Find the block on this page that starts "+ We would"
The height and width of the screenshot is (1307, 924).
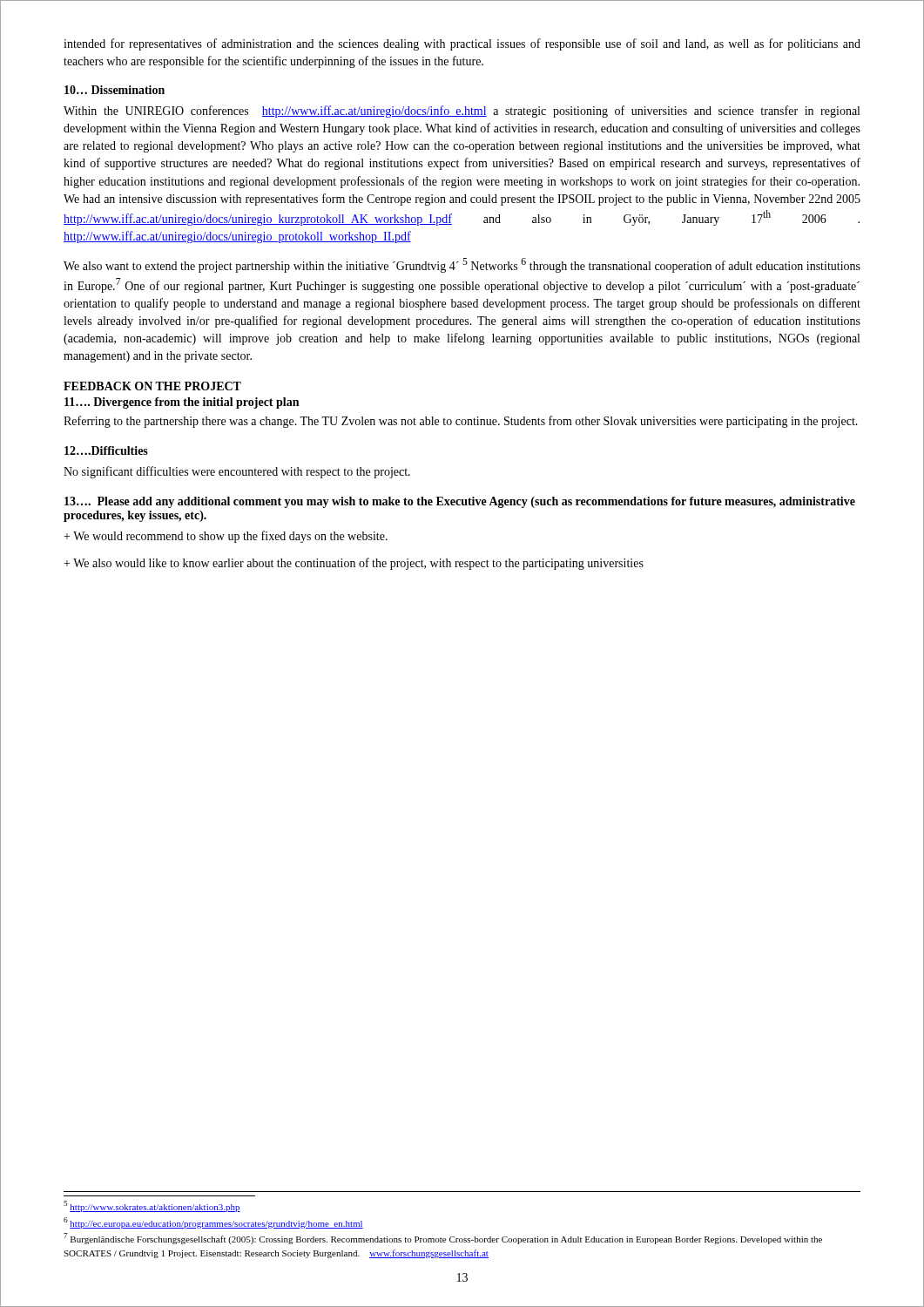(x=226, y=537)
